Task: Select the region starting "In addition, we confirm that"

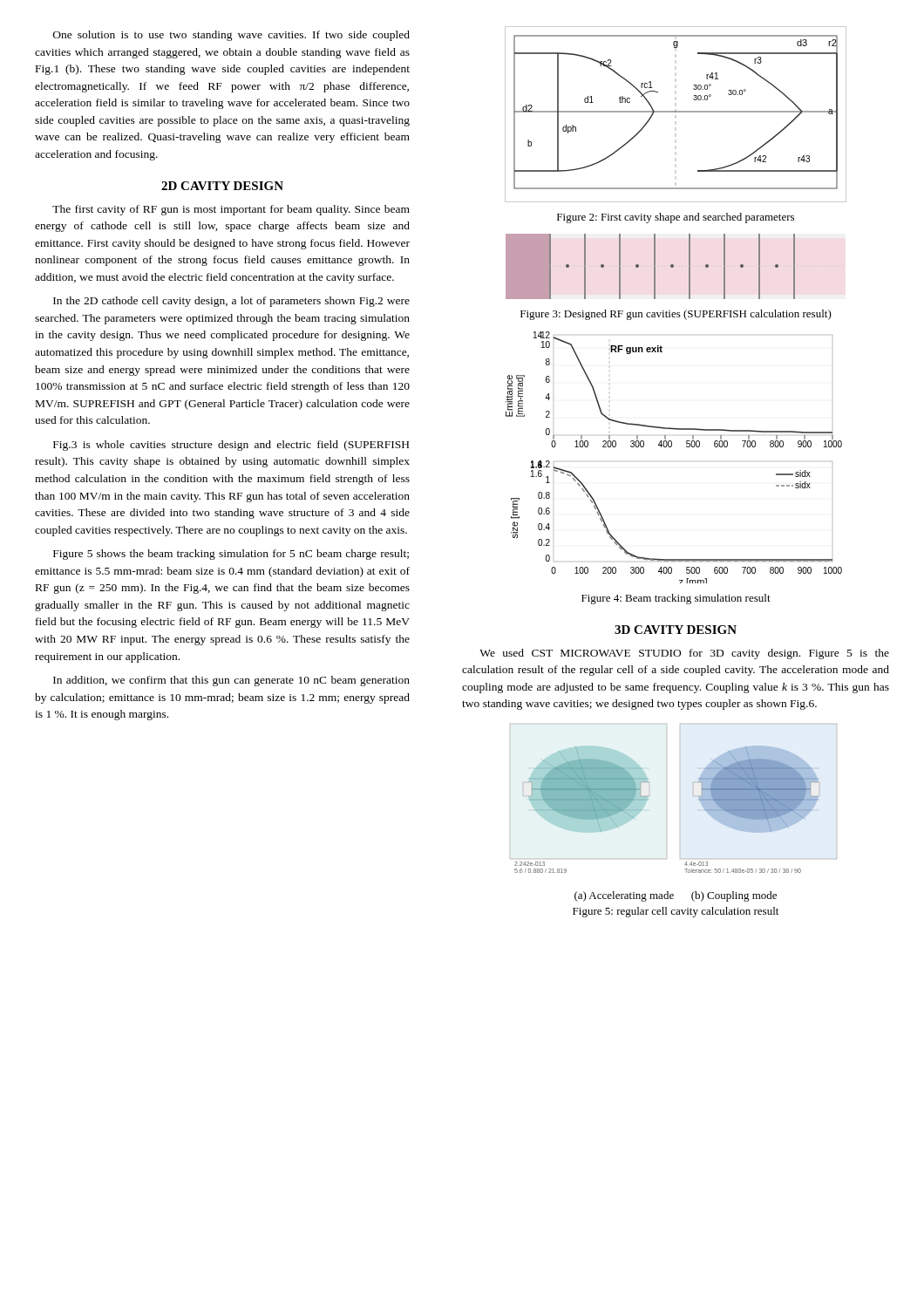Action: pos(222,697)
